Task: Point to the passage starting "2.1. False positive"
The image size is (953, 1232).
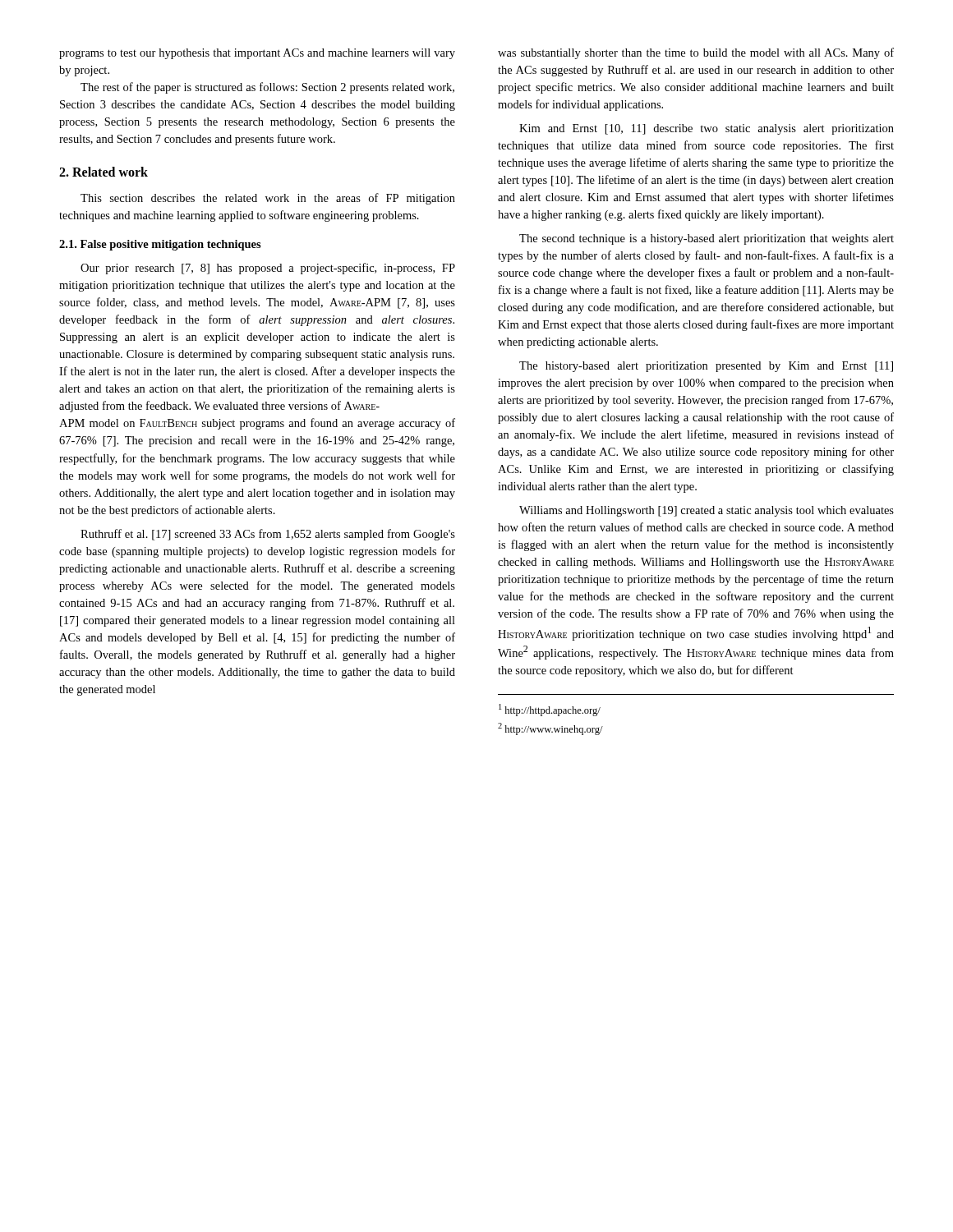Action: tap(160, 244)
